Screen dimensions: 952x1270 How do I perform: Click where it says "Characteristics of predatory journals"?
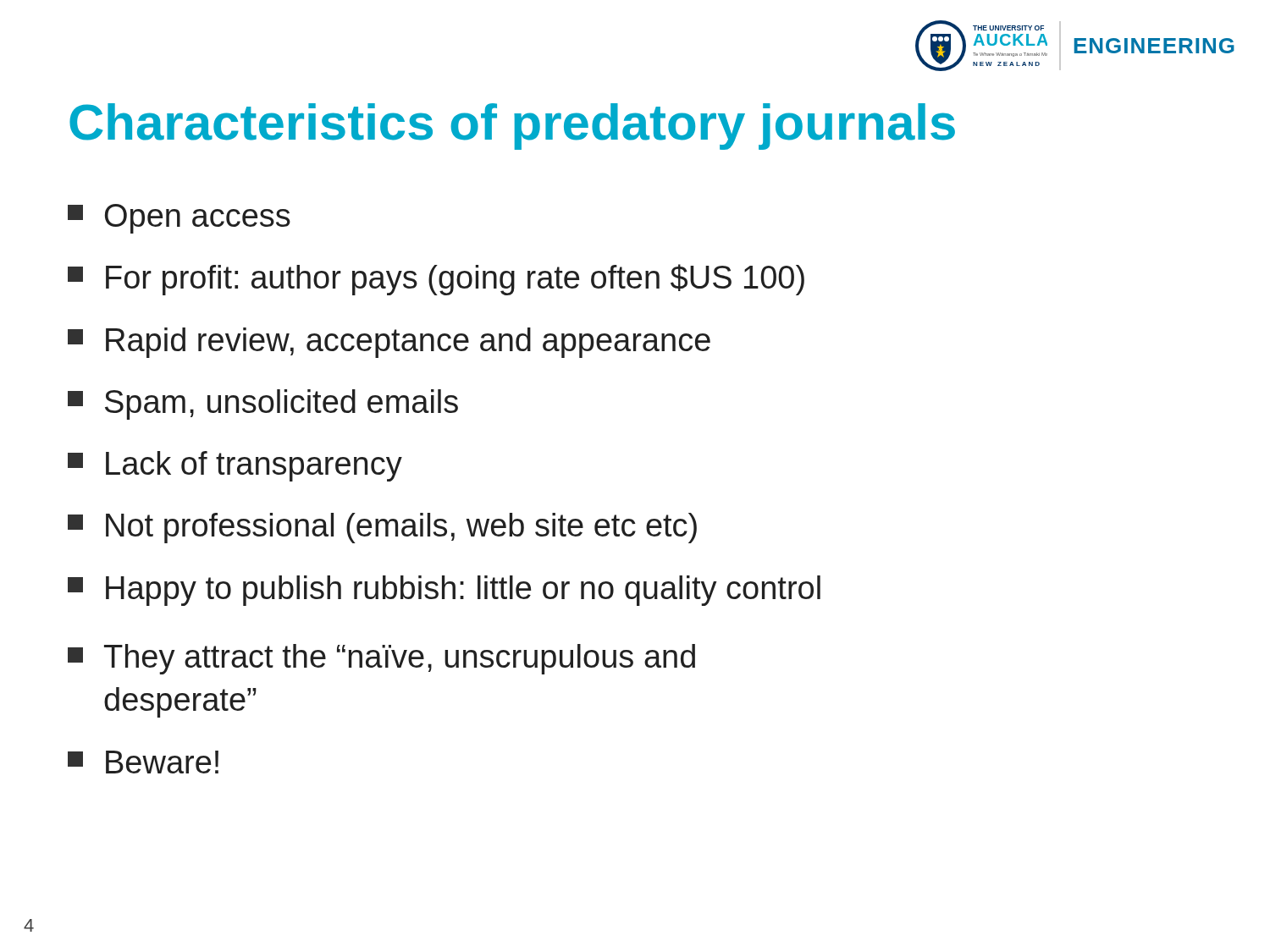(x=643, y=122)
